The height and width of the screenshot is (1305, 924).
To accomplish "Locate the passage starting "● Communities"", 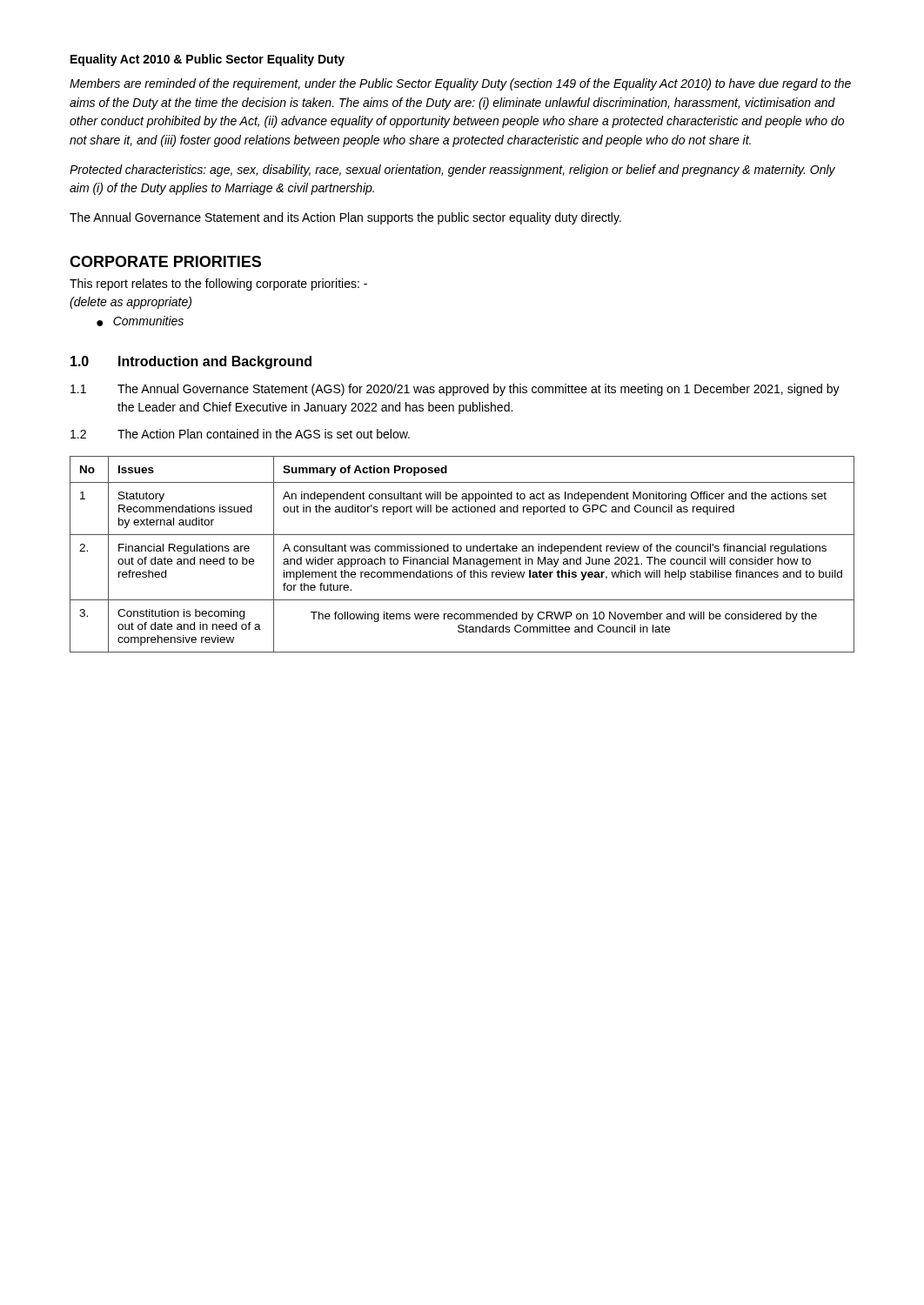I will [x=140, y=323].
